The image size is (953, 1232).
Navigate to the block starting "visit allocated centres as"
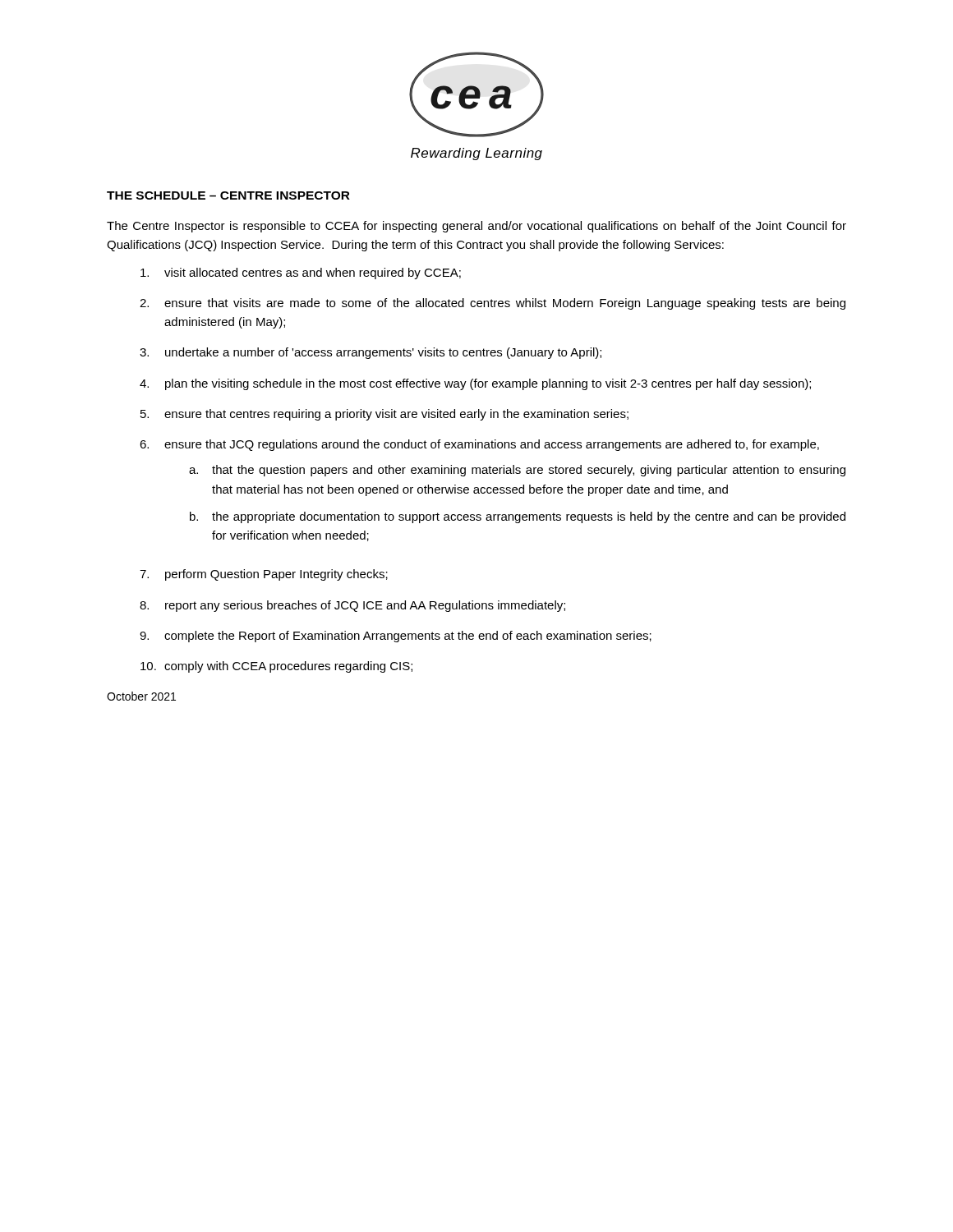301,274
